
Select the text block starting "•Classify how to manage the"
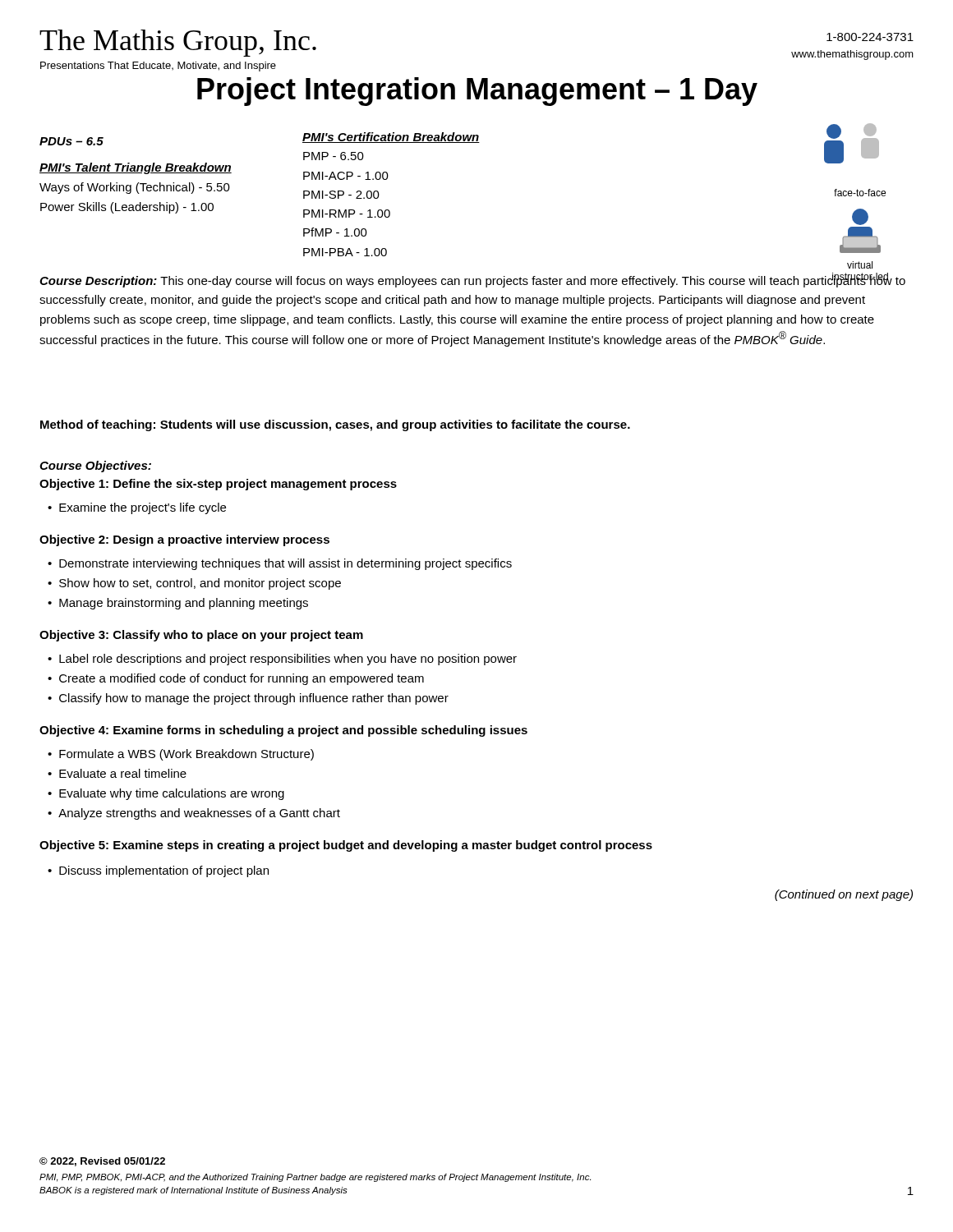[x=248, y=698]
